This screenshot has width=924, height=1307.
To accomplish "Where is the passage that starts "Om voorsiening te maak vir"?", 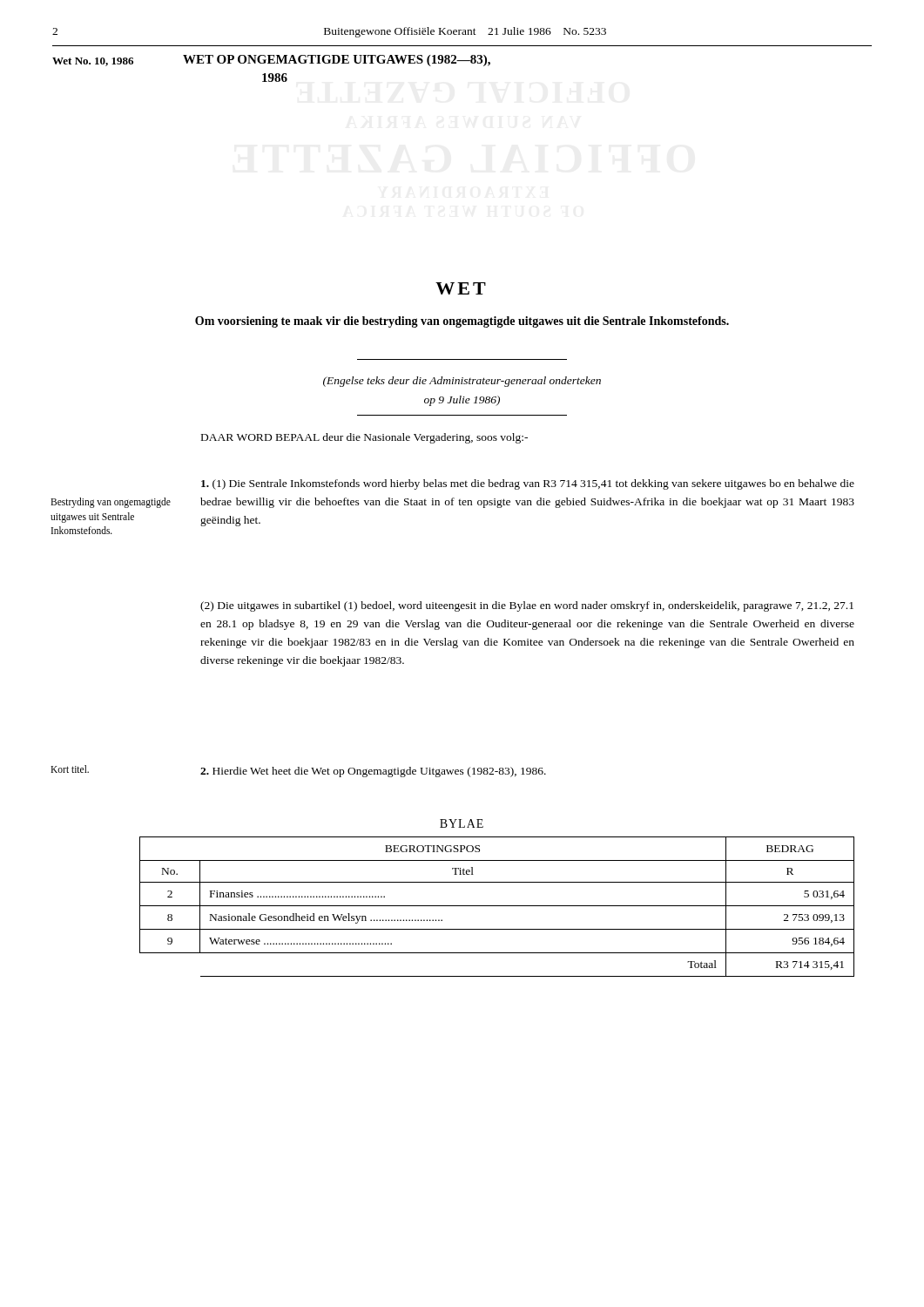I will pyautogui.click(x=462, y=321).
